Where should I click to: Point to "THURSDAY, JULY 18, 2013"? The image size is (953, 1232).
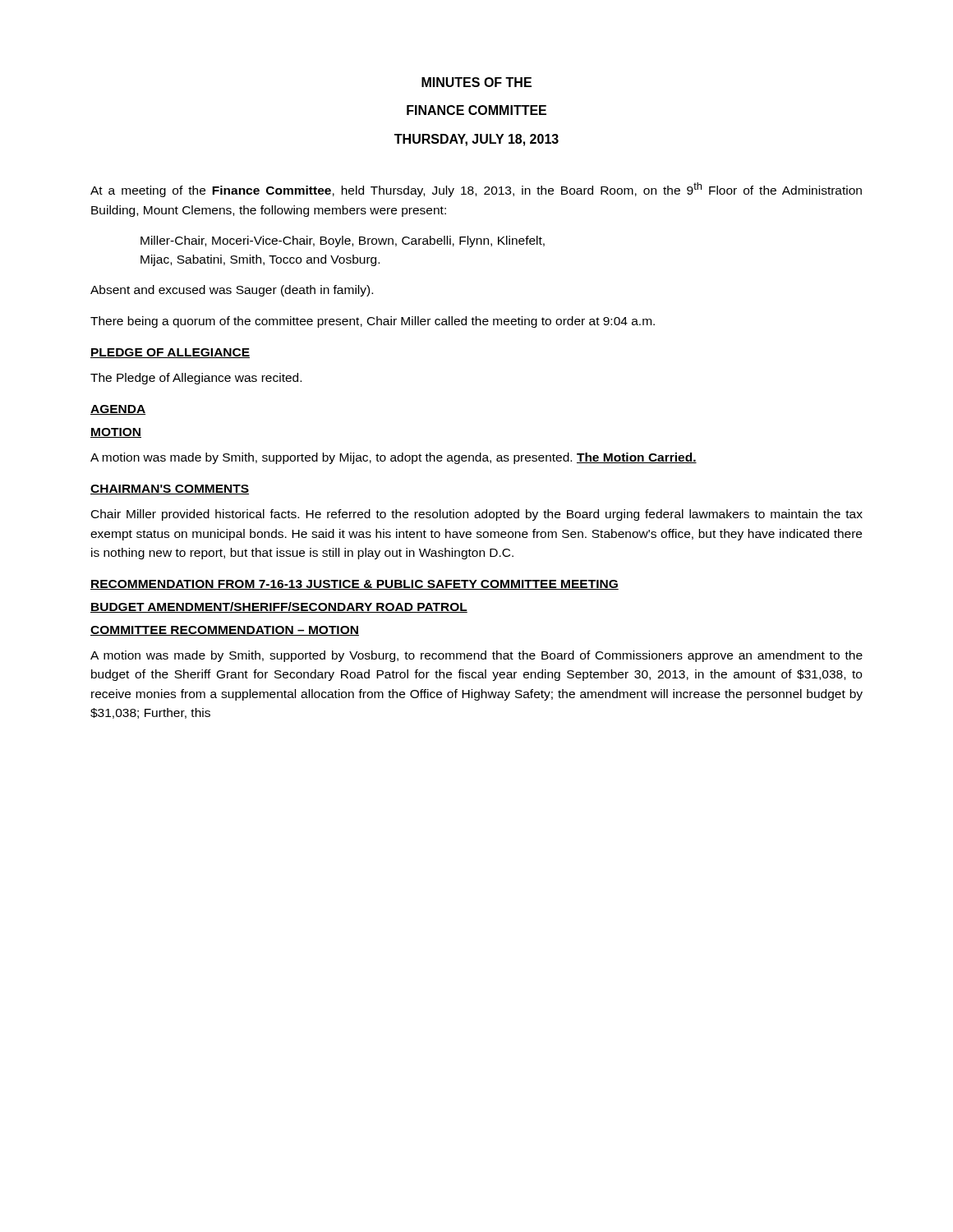coord(476,140)
